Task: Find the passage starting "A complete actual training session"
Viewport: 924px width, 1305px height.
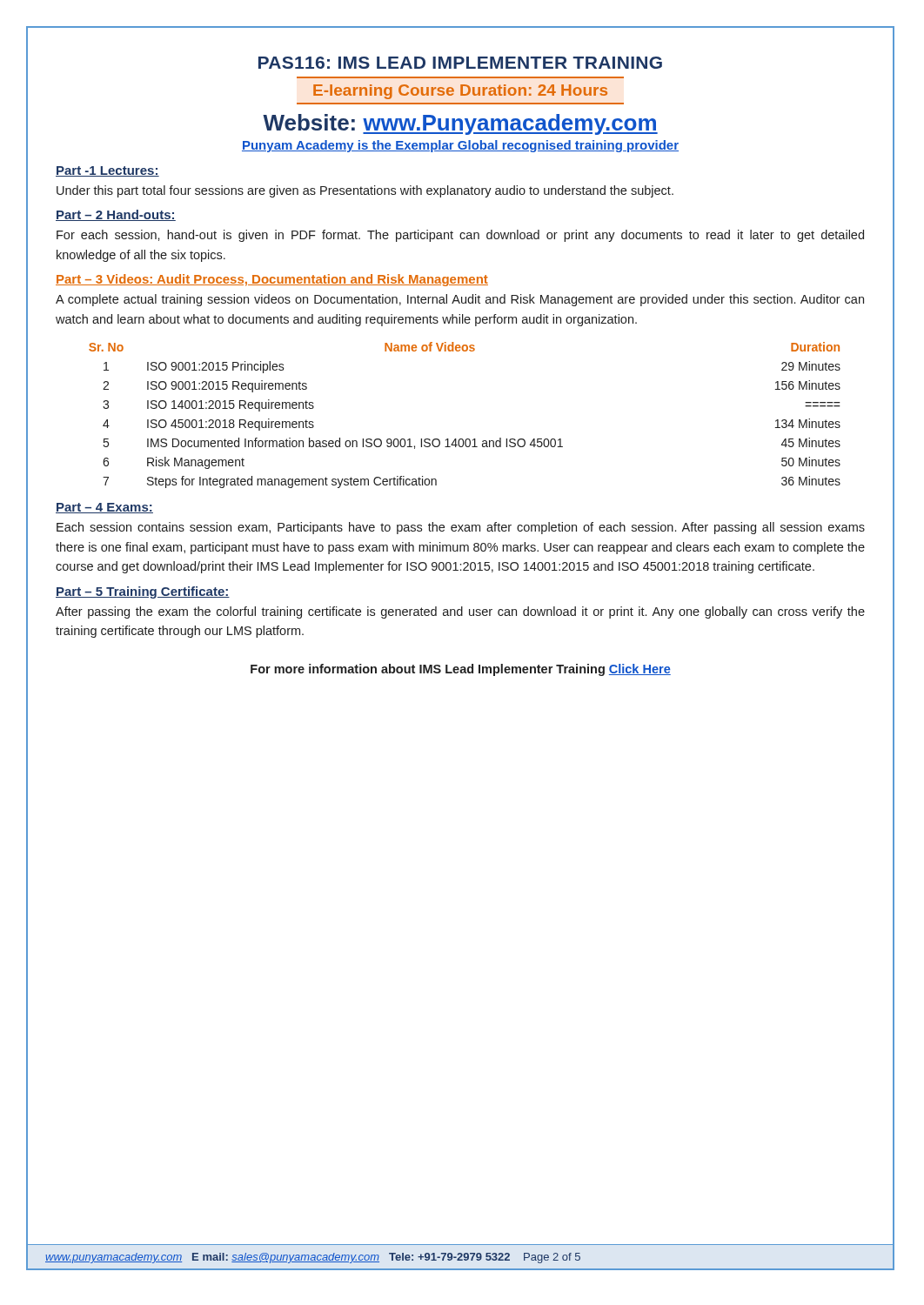Action: point(460,309)
